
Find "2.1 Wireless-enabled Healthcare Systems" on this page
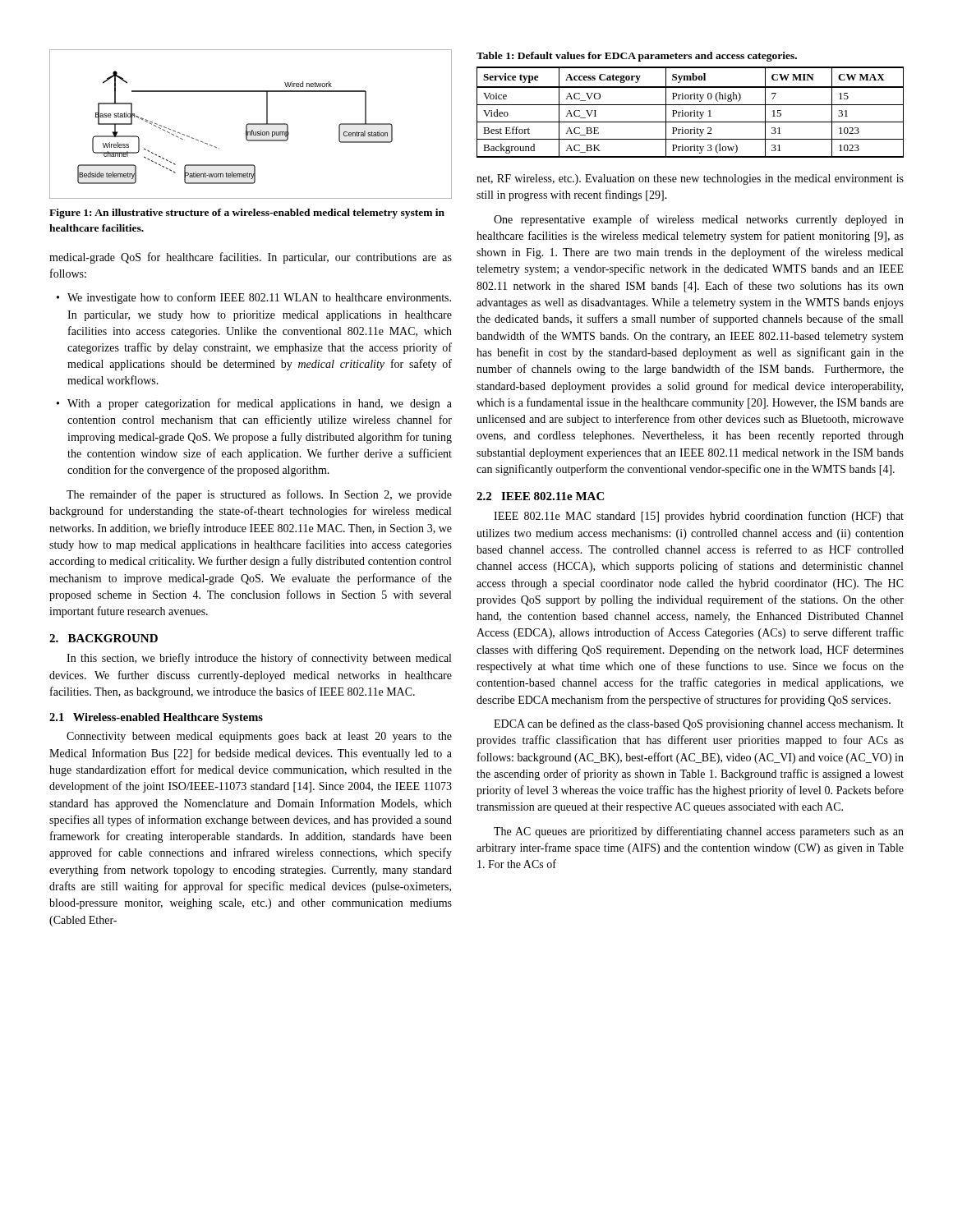coord(156,717)
